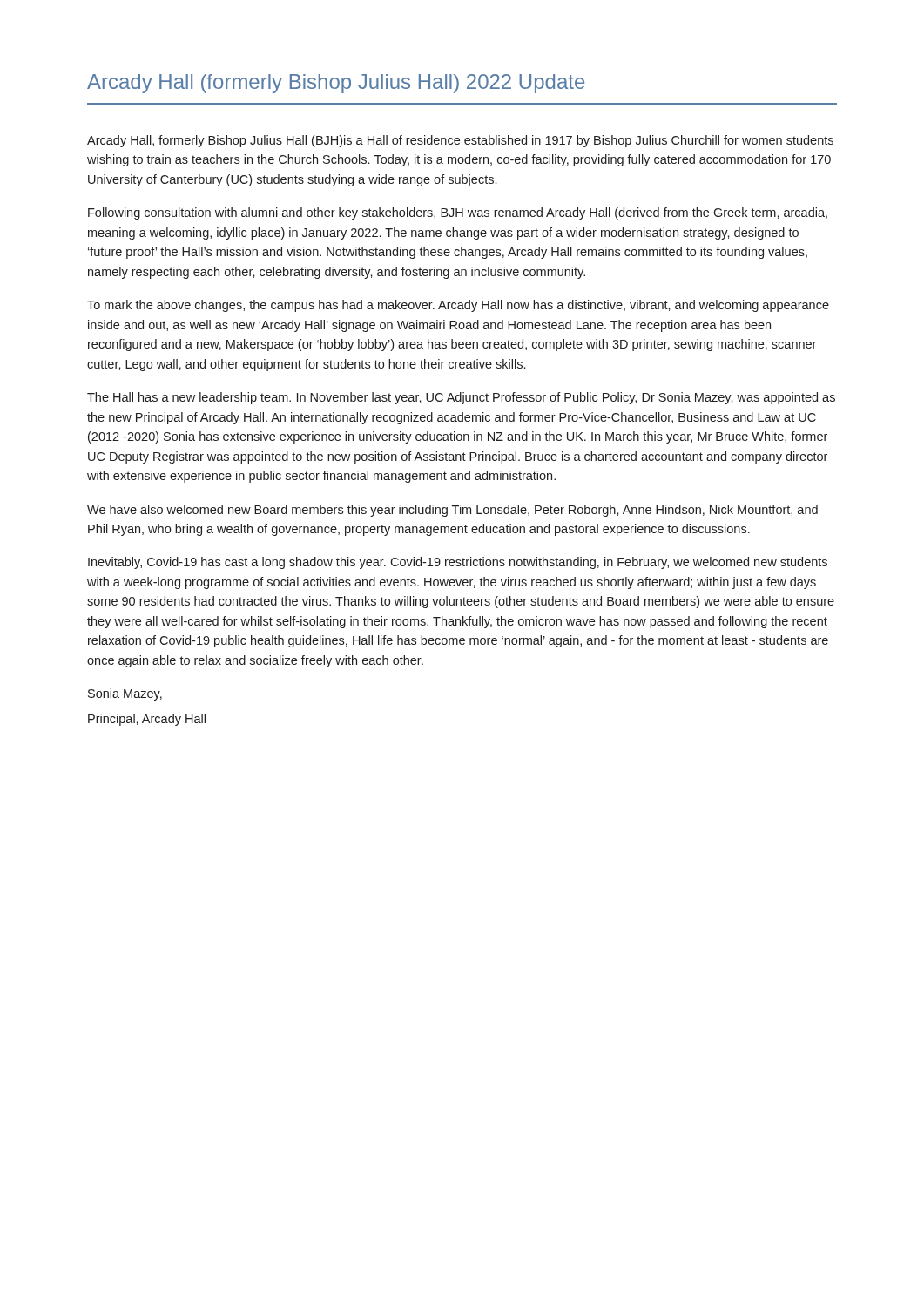This screenshot has width=924, height=1307.
Task: Select the text block that says "Inevitably, Covid-19 has cast a long shadow"
Action: coord(461,611)
